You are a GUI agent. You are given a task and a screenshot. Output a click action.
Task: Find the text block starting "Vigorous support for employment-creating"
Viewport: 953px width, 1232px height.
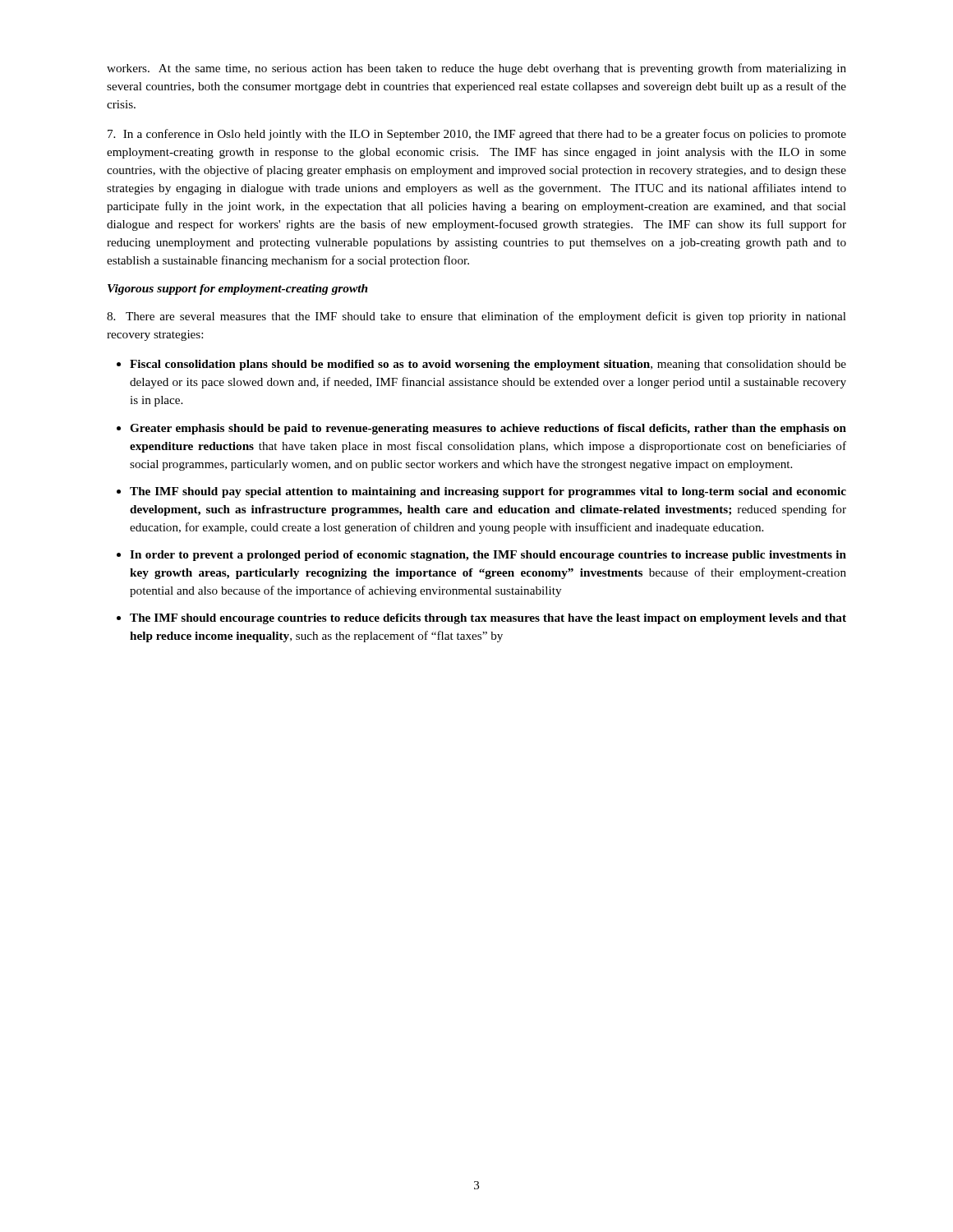(237, 288)
